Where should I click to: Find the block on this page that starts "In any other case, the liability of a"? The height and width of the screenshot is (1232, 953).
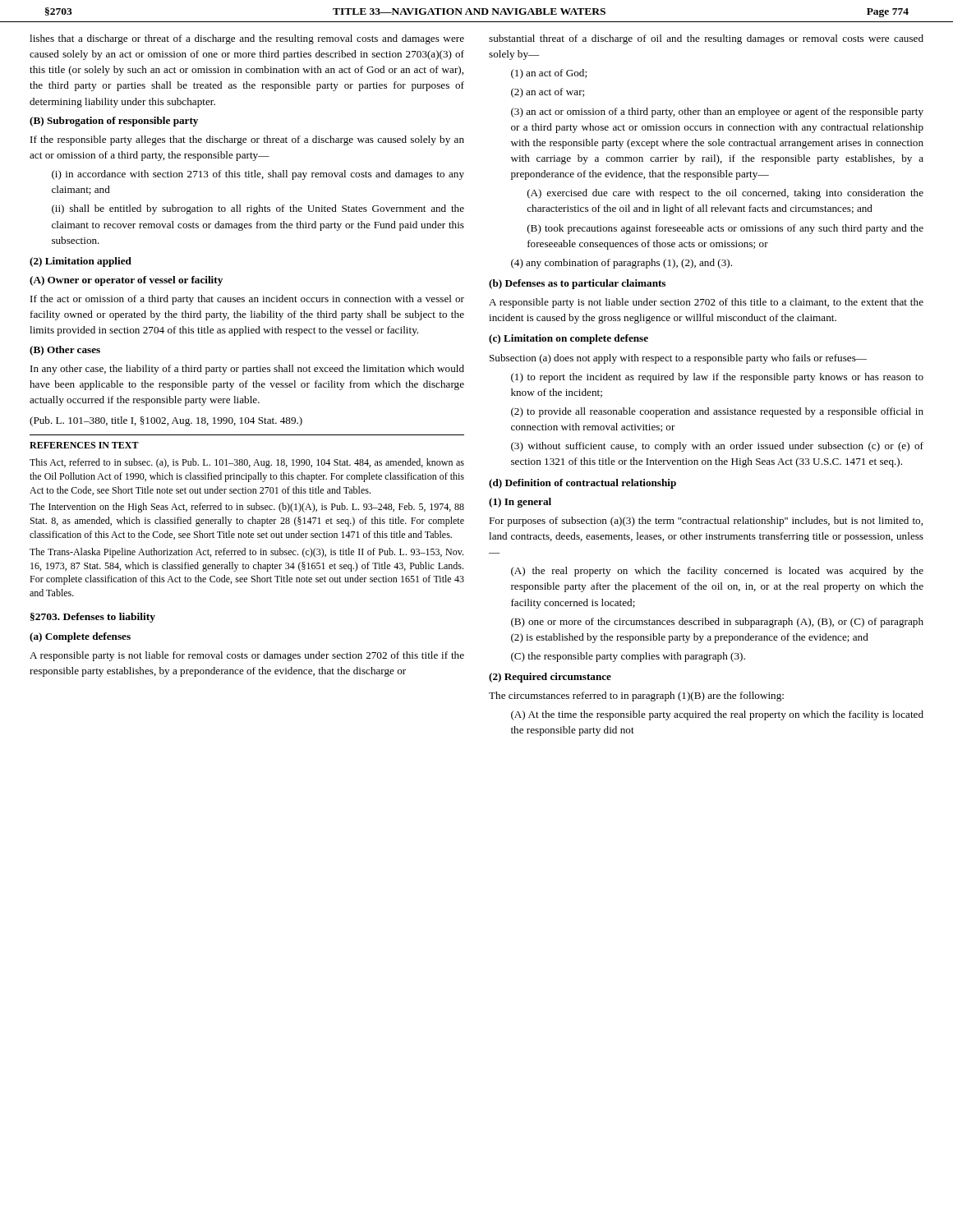[247, 384]
